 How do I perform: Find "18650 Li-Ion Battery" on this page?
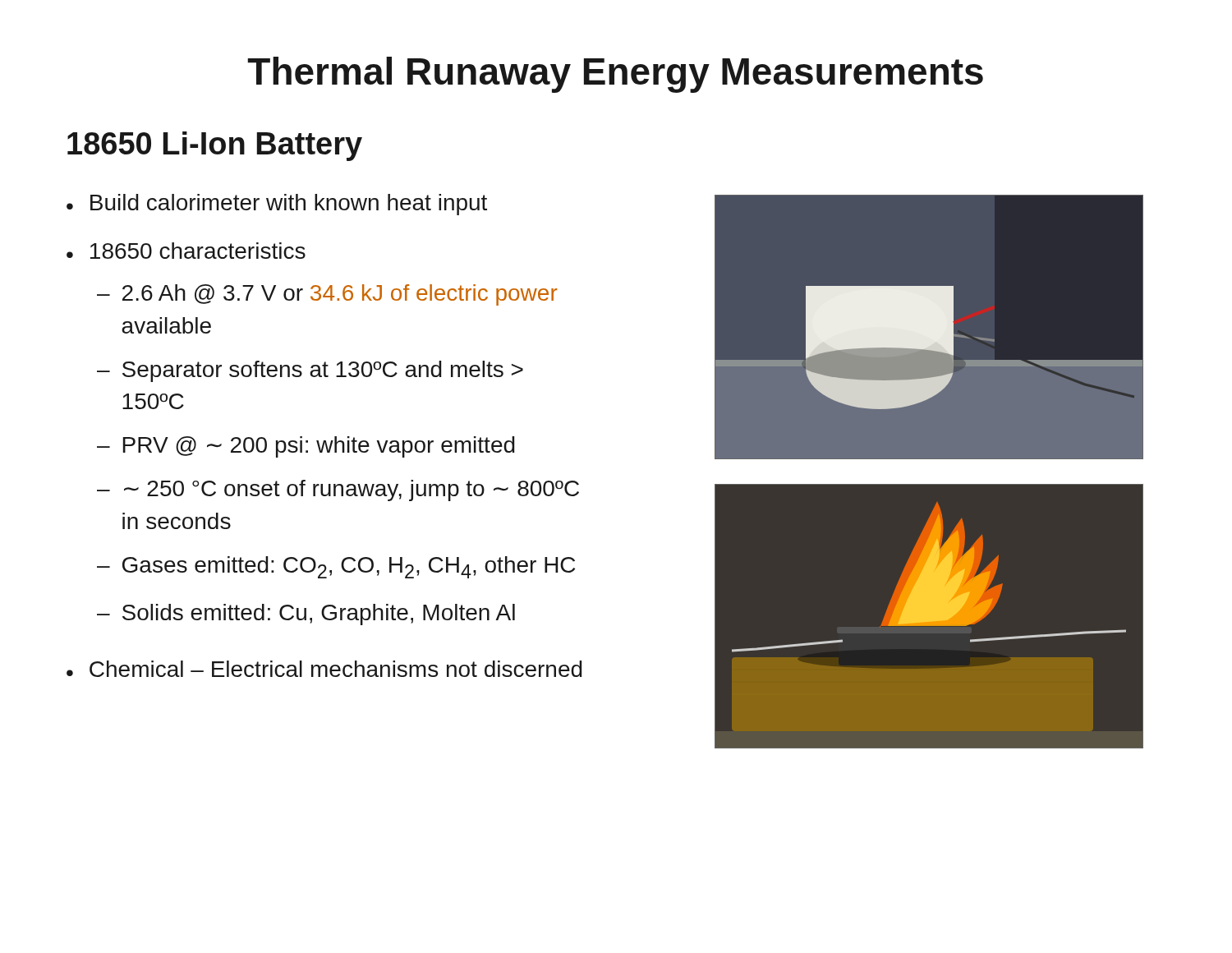(x=214, y=144)
